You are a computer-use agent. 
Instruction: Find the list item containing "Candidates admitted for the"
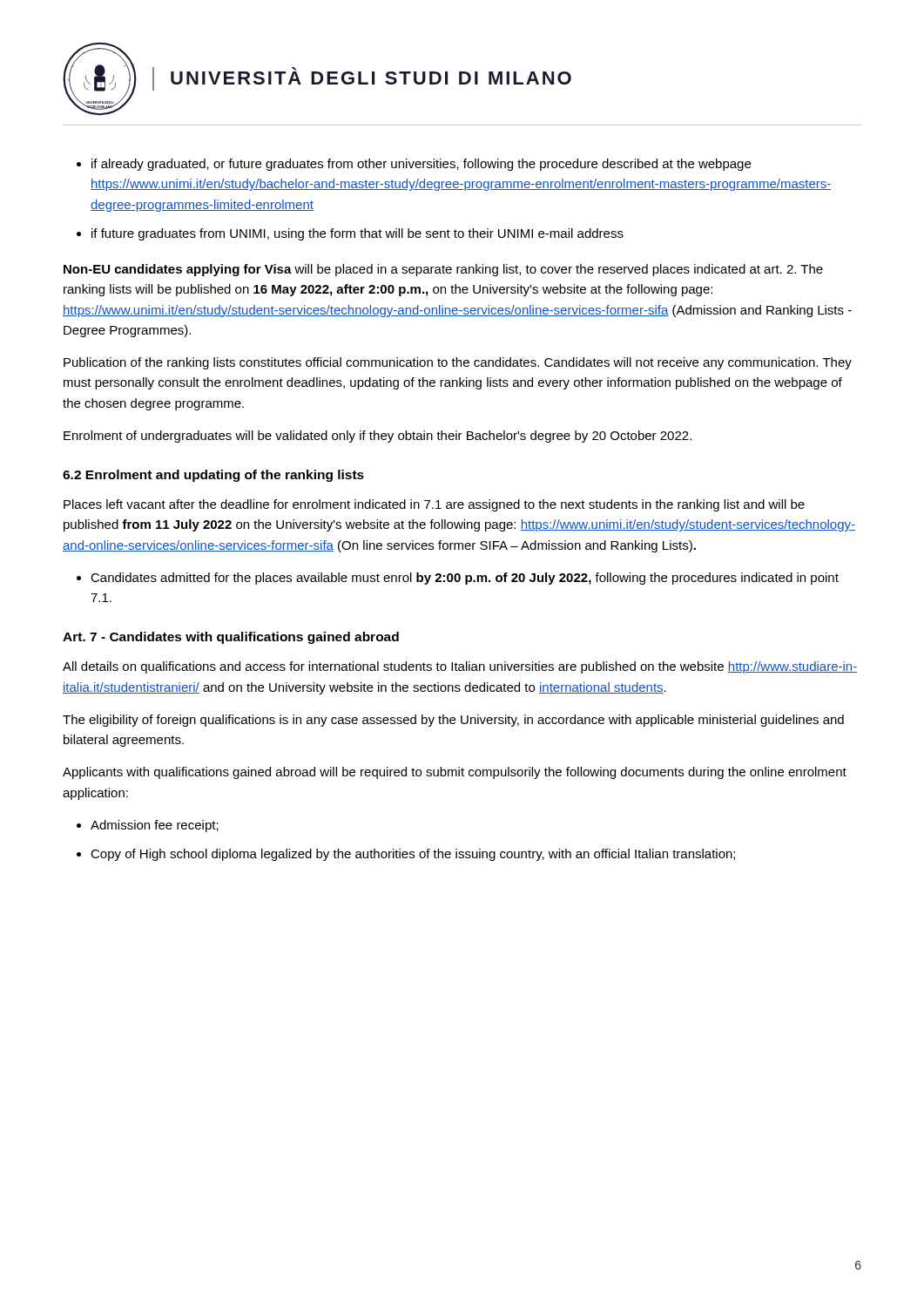pos(465,587)
